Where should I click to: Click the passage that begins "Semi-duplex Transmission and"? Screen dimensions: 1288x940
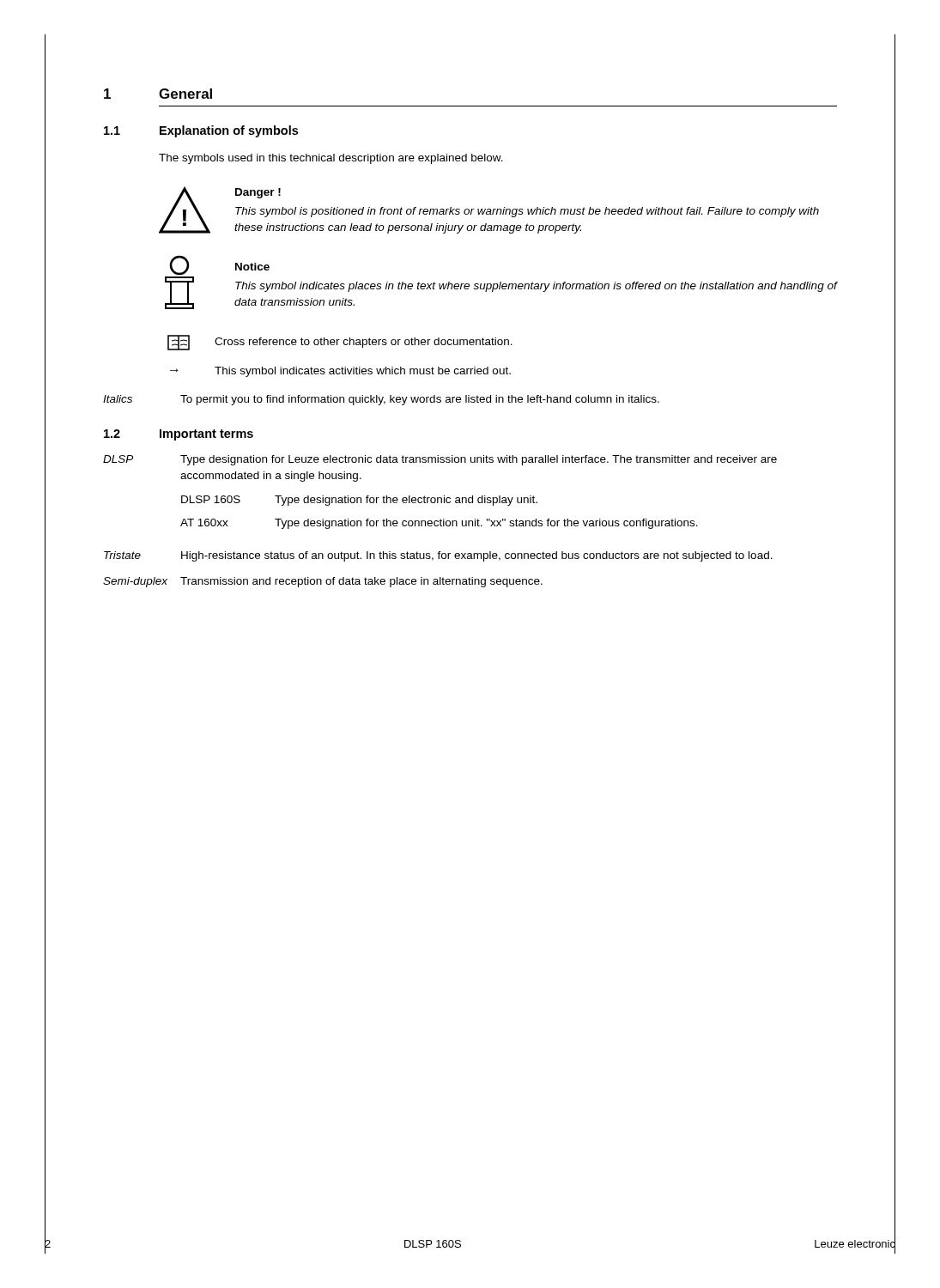(x=470, y=581)
